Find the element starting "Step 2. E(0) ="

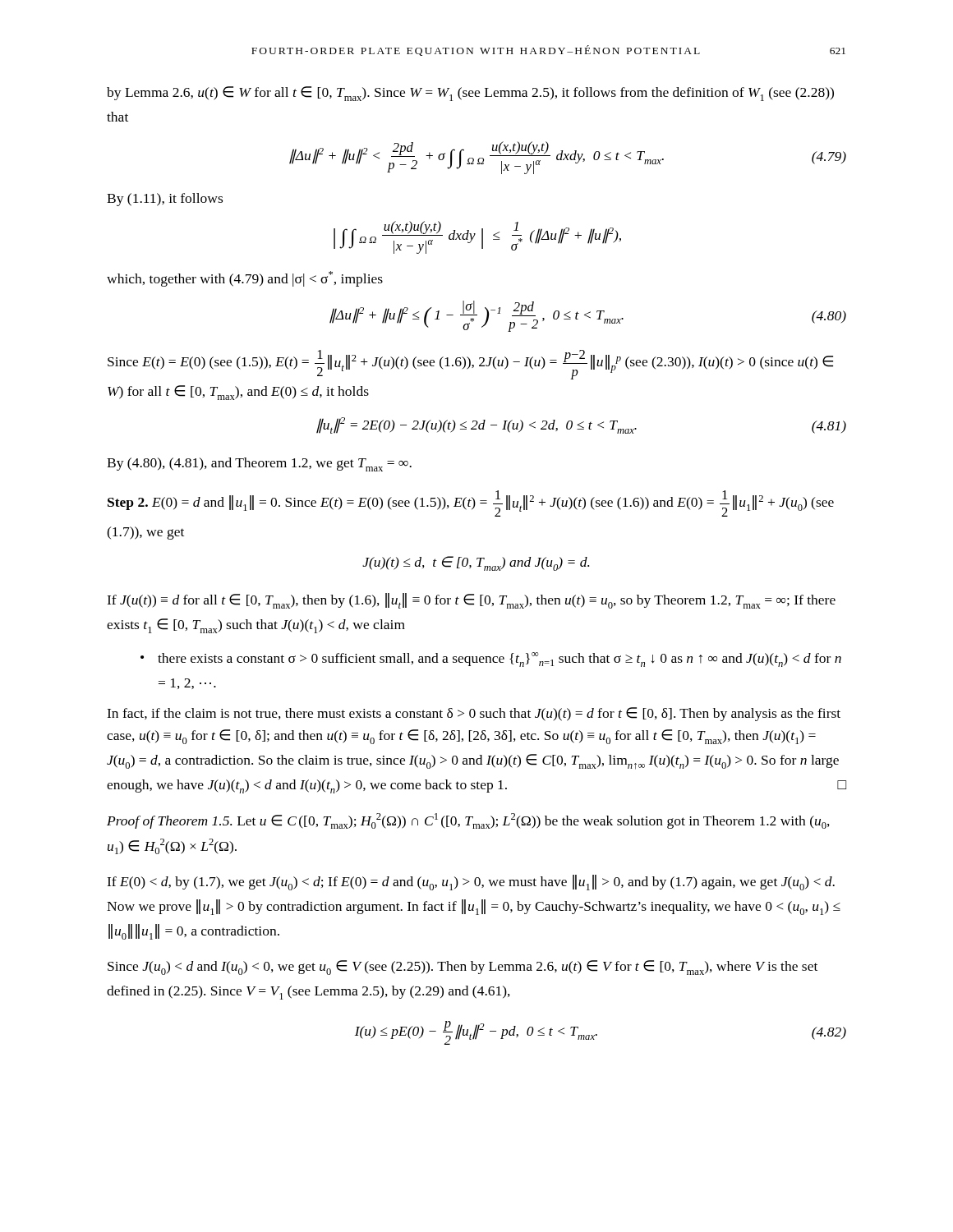click(470, 513)
